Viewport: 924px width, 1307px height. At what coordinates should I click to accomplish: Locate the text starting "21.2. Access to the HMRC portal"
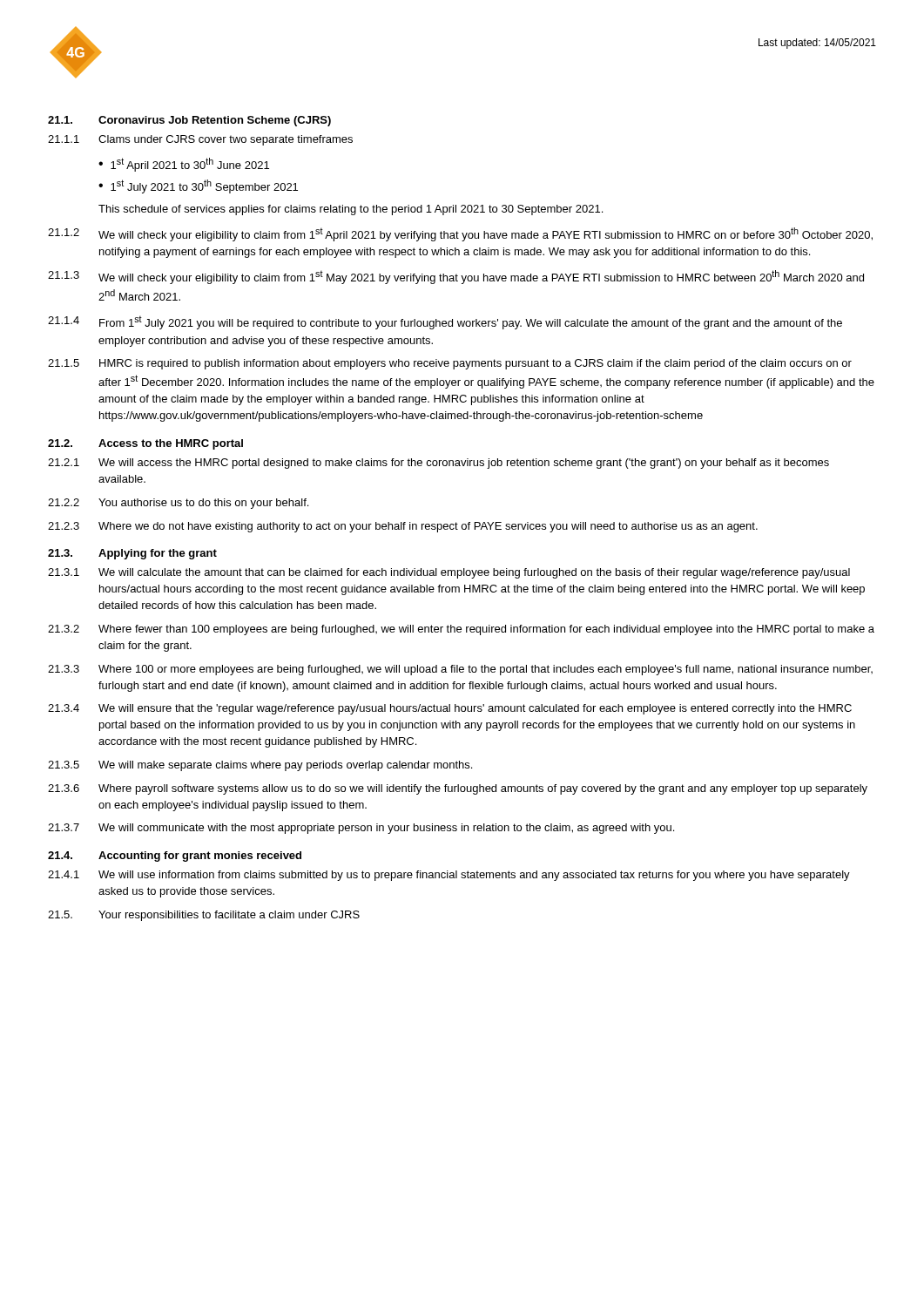point(146,443)
